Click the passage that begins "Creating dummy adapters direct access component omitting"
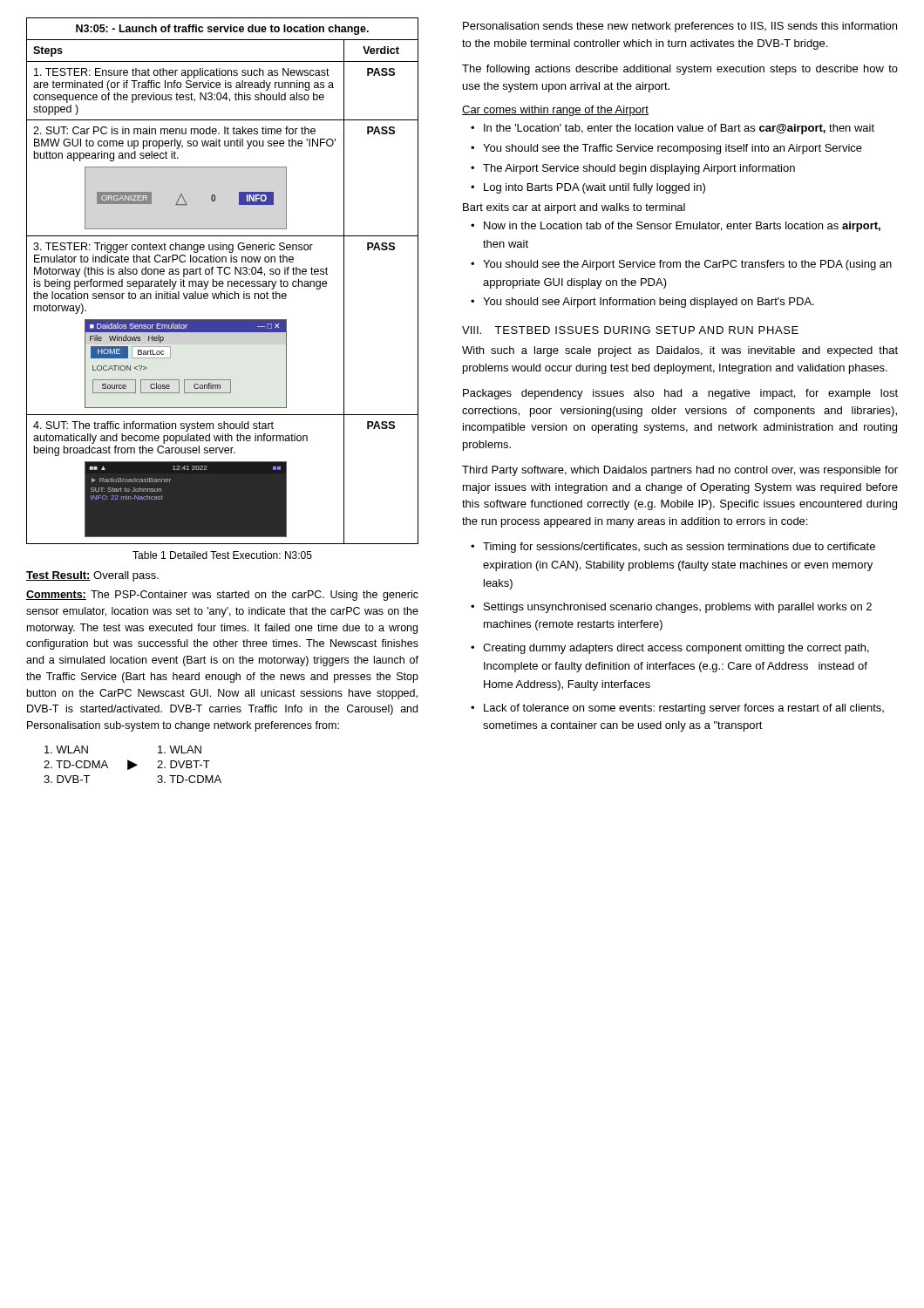The image size is (924, 1308). click(x=678, y=666)
